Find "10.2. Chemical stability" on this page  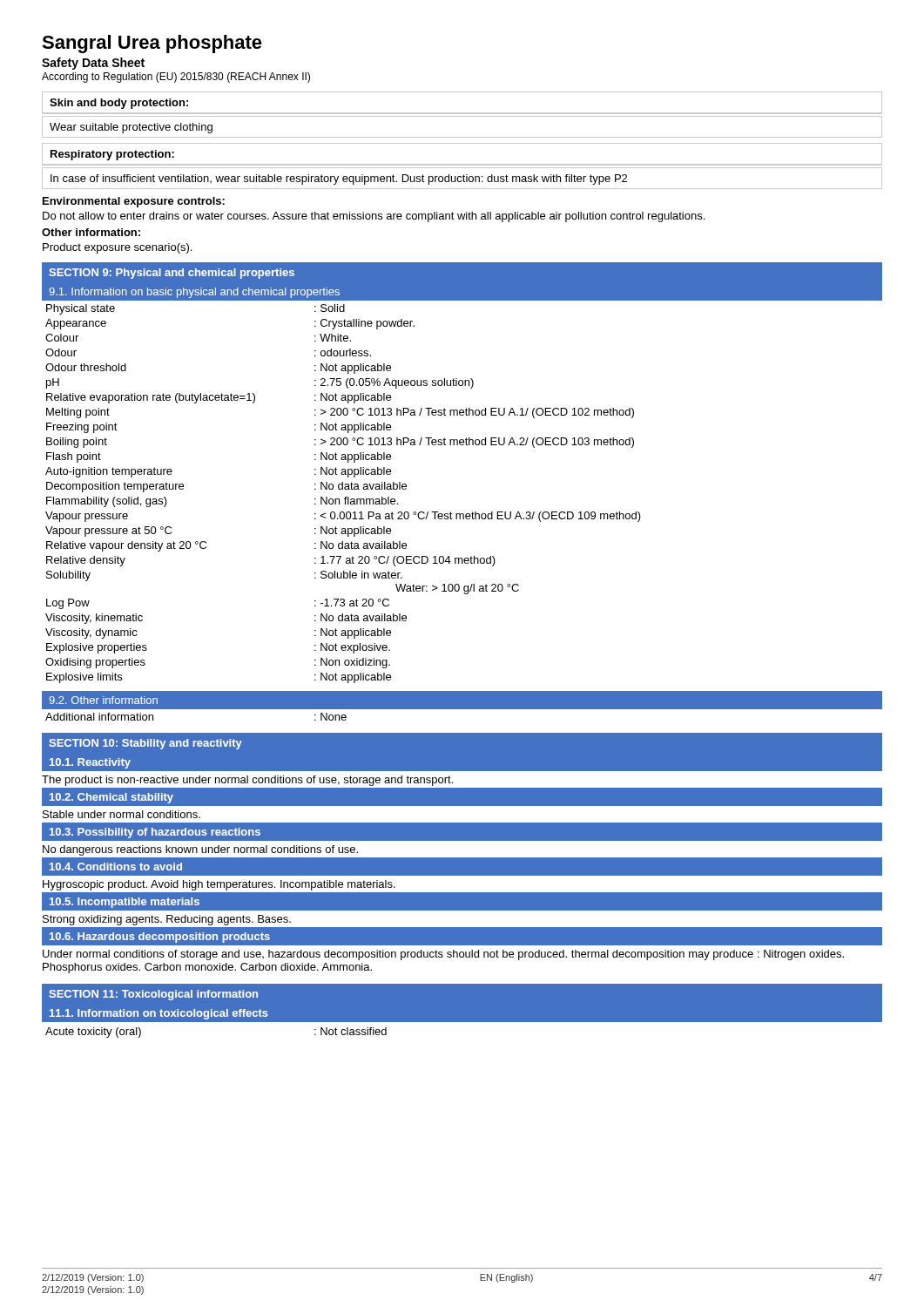(x=462, y=797)
